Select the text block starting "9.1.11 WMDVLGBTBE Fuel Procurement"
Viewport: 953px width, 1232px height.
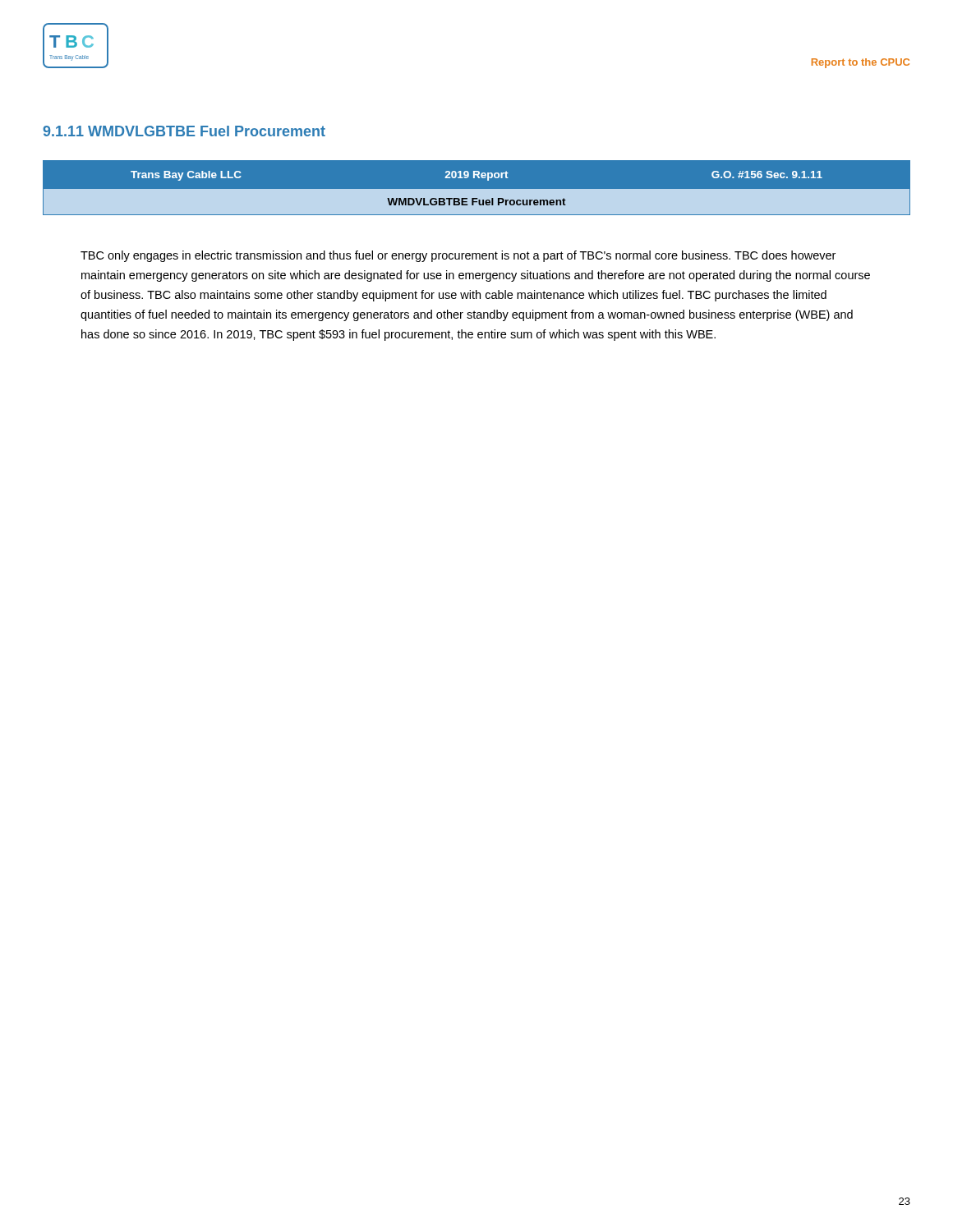[184, 131]
